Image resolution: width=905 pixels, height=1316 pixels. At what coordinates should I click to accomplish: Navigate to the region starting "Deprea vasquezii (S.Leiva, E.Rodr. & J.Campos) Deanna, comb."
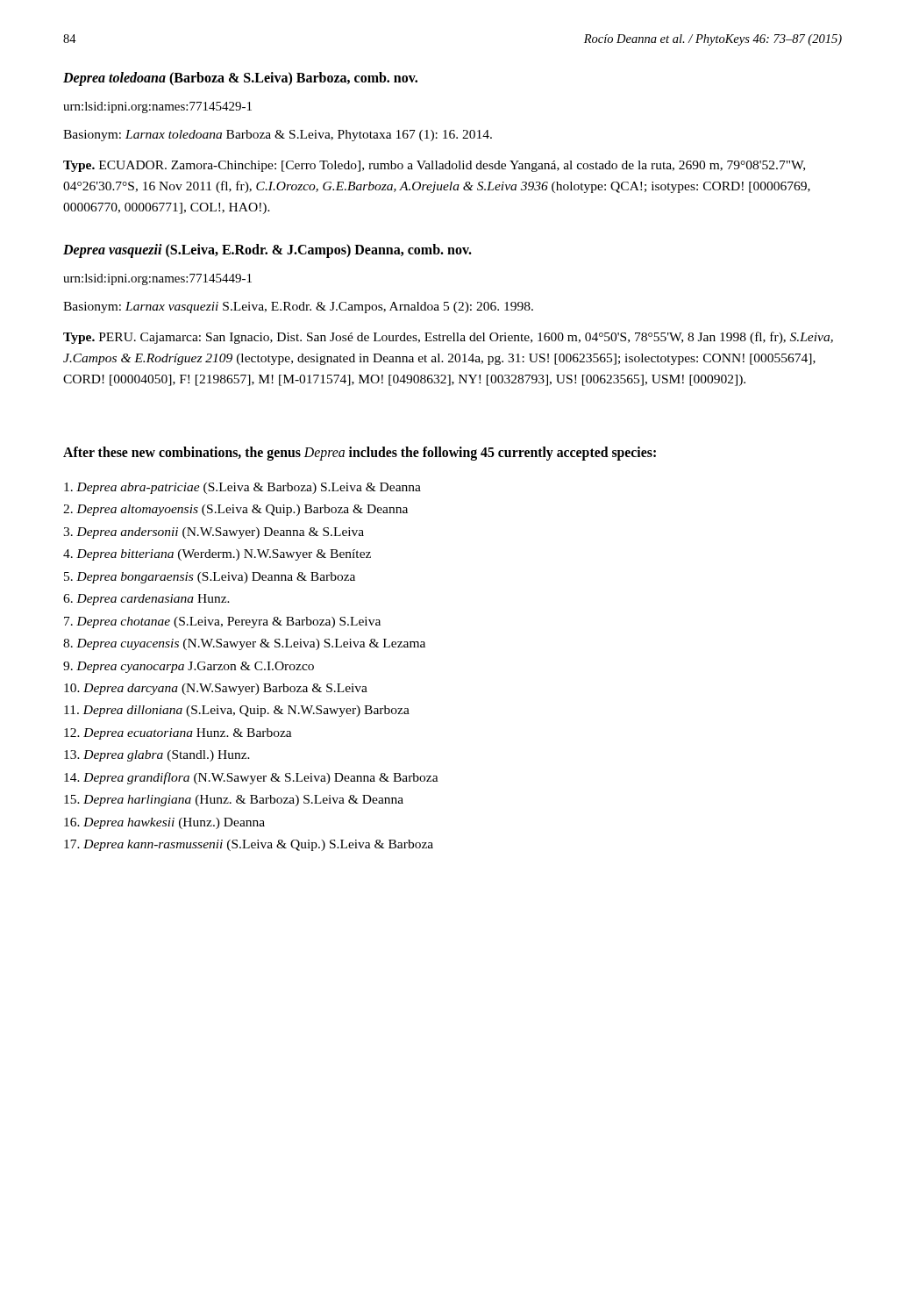tap(452, 264)
